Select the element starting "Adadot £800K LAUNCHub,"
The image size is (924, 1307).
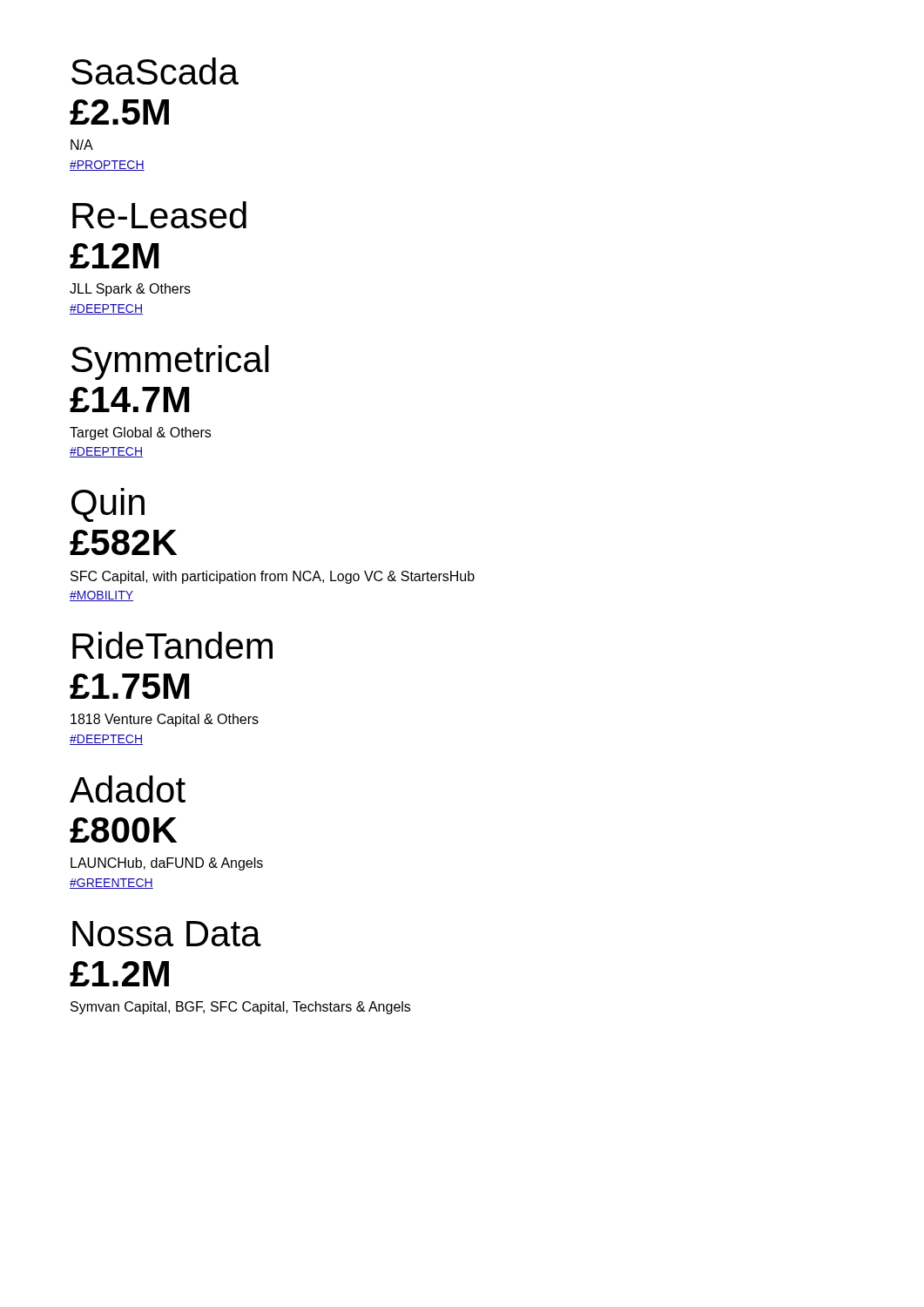[x=128, y=789]
